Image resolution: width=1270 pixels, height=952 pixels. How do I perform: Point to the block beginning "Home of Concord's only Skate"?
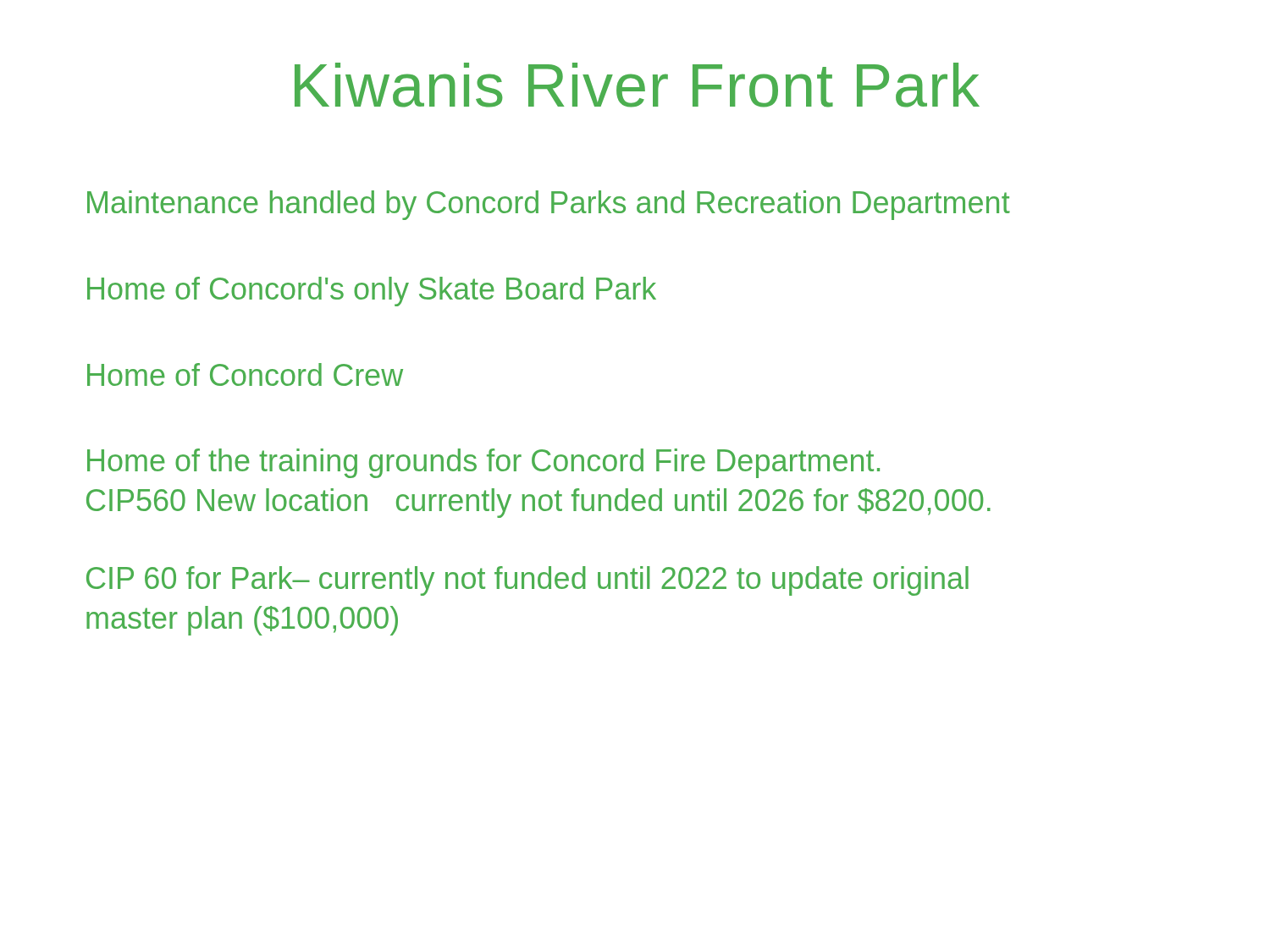[371, 289]
